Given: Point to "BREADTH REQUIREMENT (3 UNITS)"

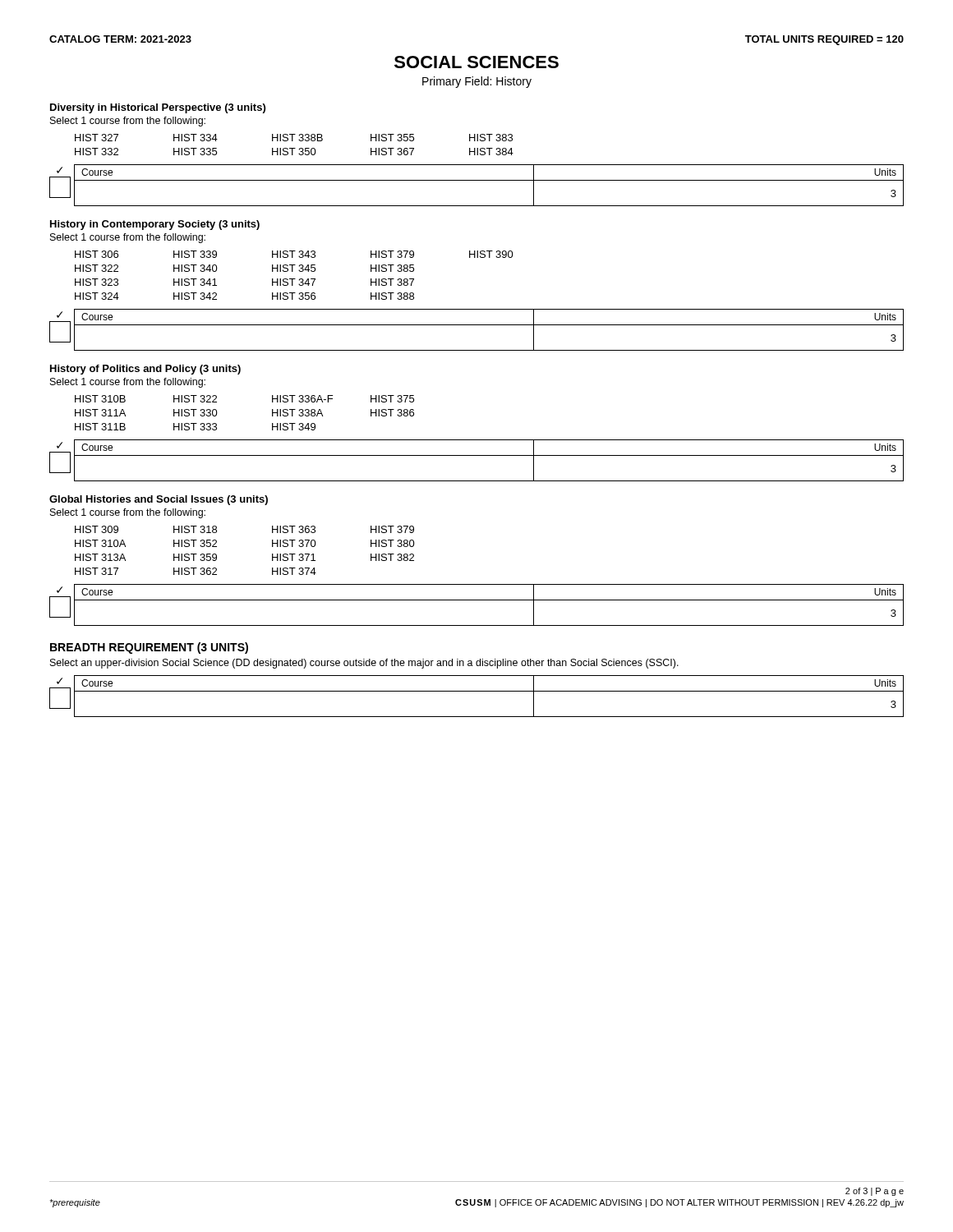Looking at the screenshot, I should coord(149,647).
